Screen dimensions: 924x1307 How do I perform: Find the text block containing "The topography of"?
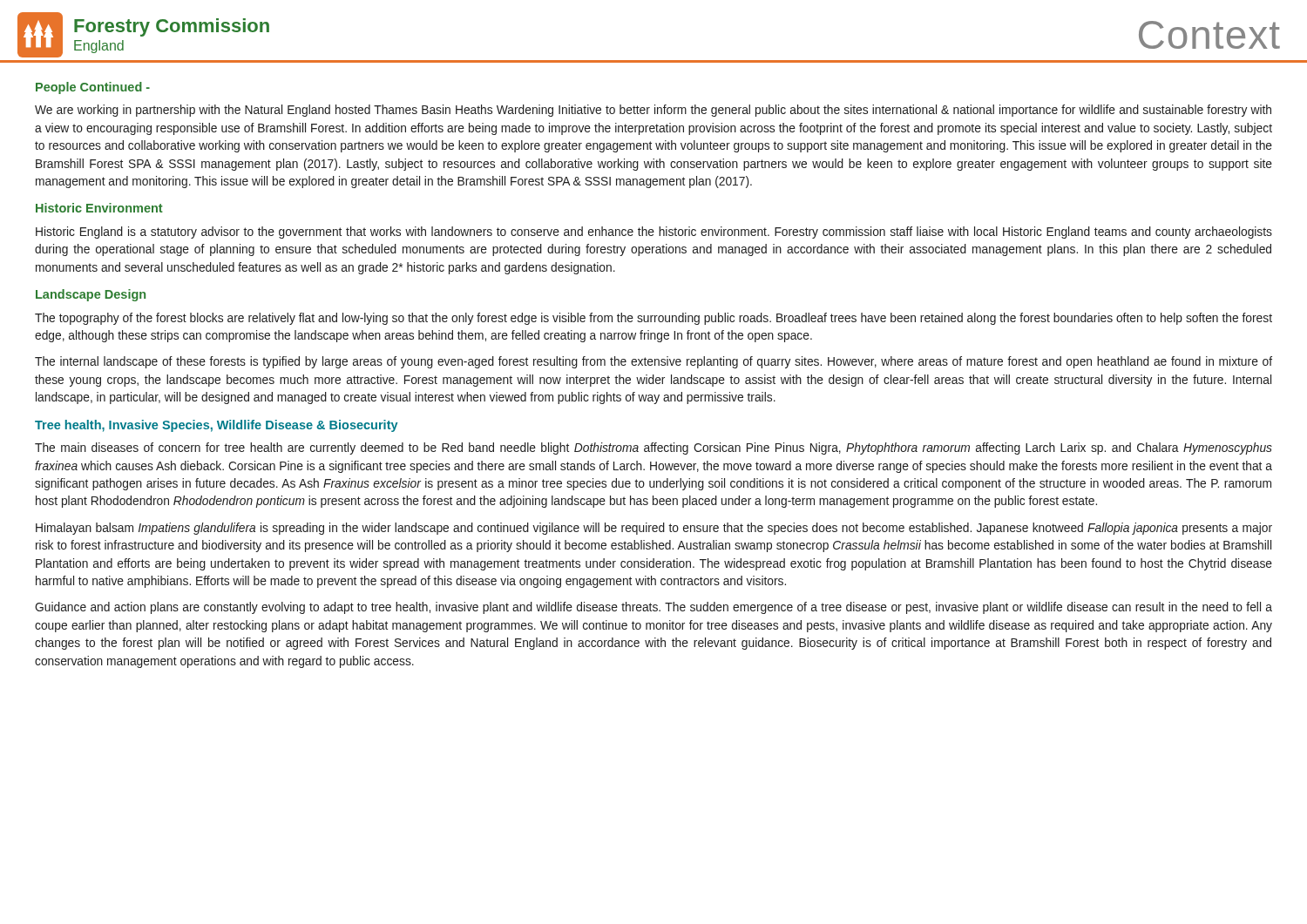point(654,327)
